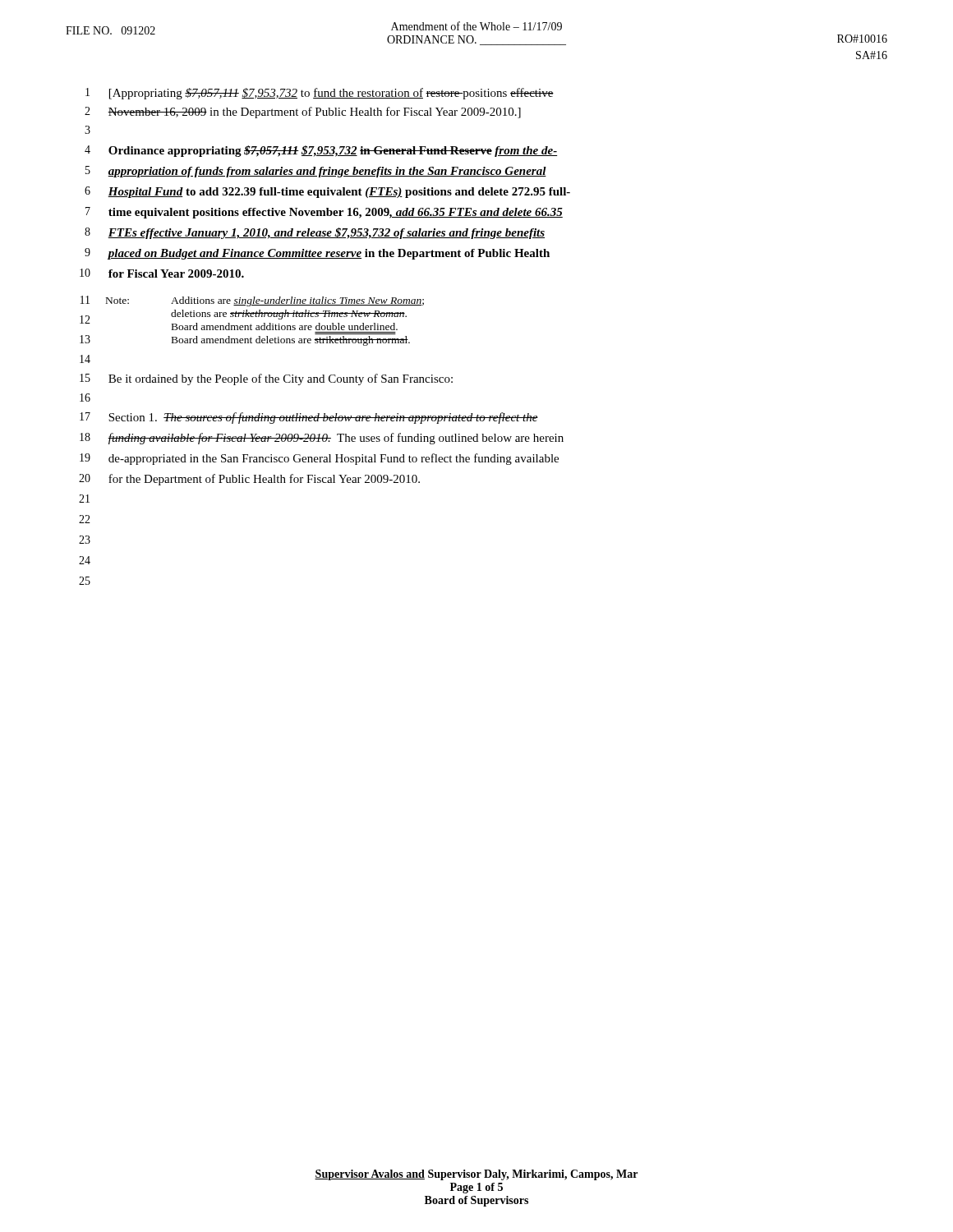The width and height of the screenshot is (953, 1232).
Task: Navigate to the passage starting "9 placed on Budget"
Action: 308,253
